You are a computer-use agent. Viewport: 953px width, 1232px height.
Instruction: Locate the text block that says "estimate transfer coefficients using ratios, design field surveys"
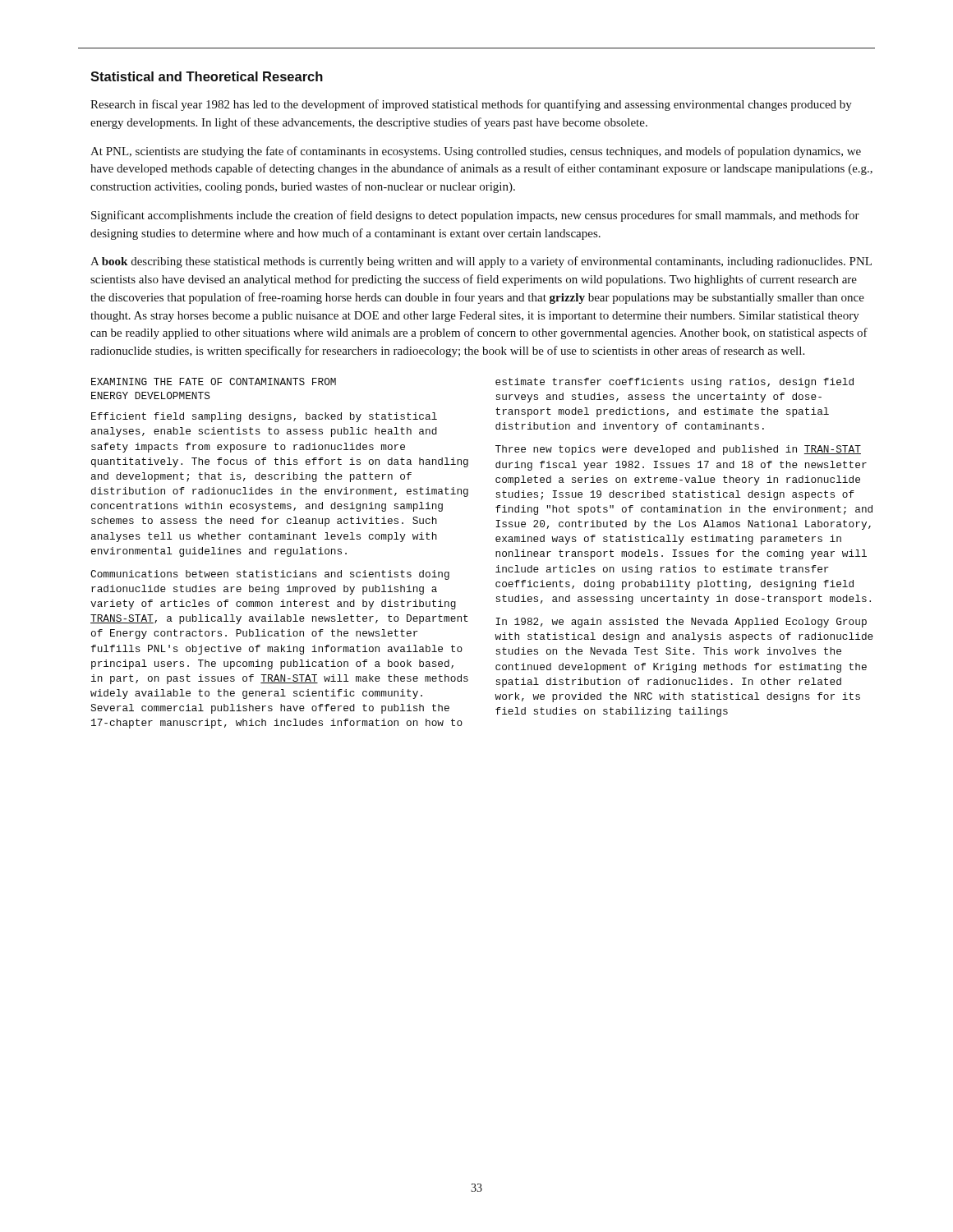(675, 405)
